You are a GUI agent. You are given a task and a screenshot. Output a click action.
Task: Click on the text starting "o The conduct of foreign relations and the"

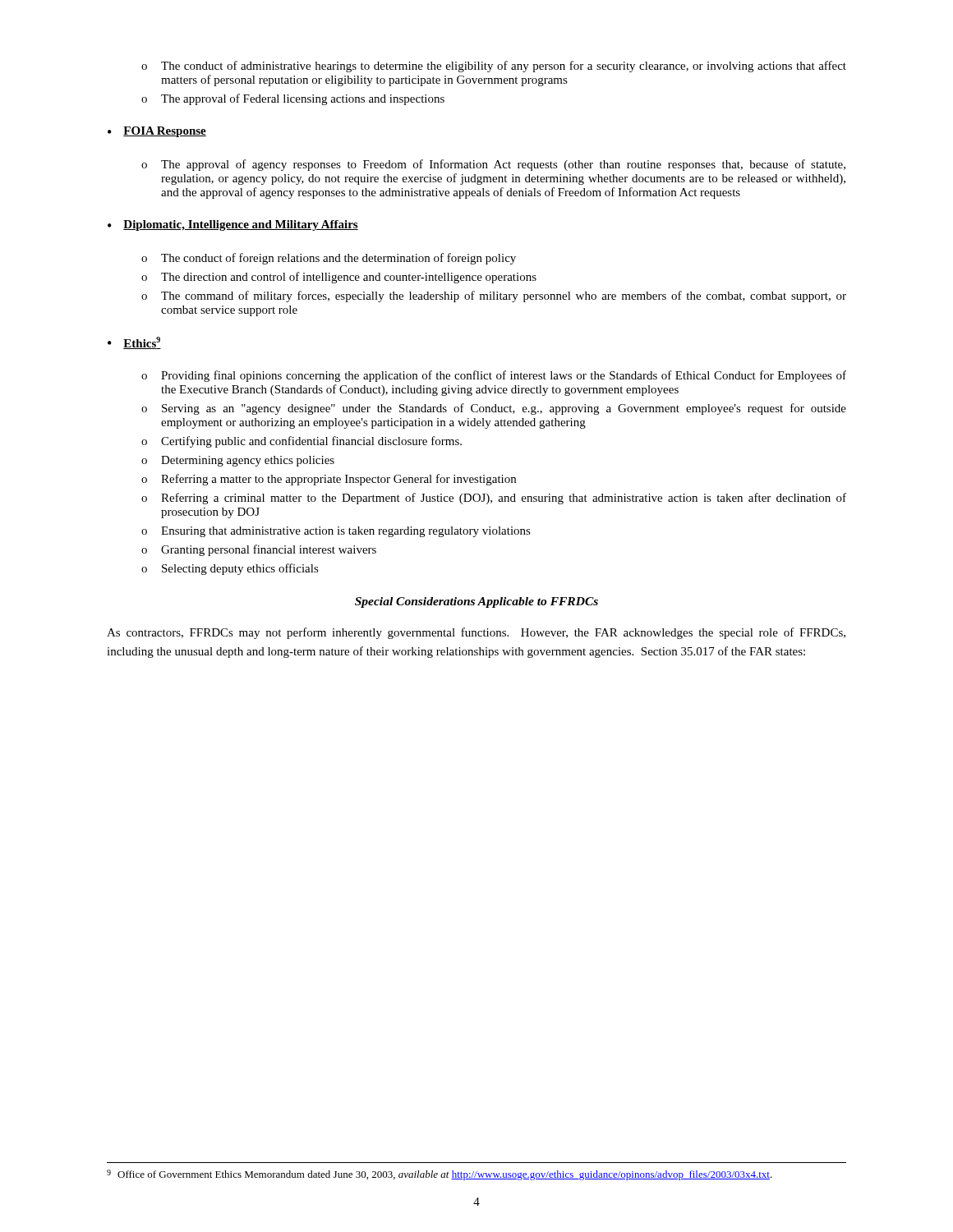coord(494,284)
